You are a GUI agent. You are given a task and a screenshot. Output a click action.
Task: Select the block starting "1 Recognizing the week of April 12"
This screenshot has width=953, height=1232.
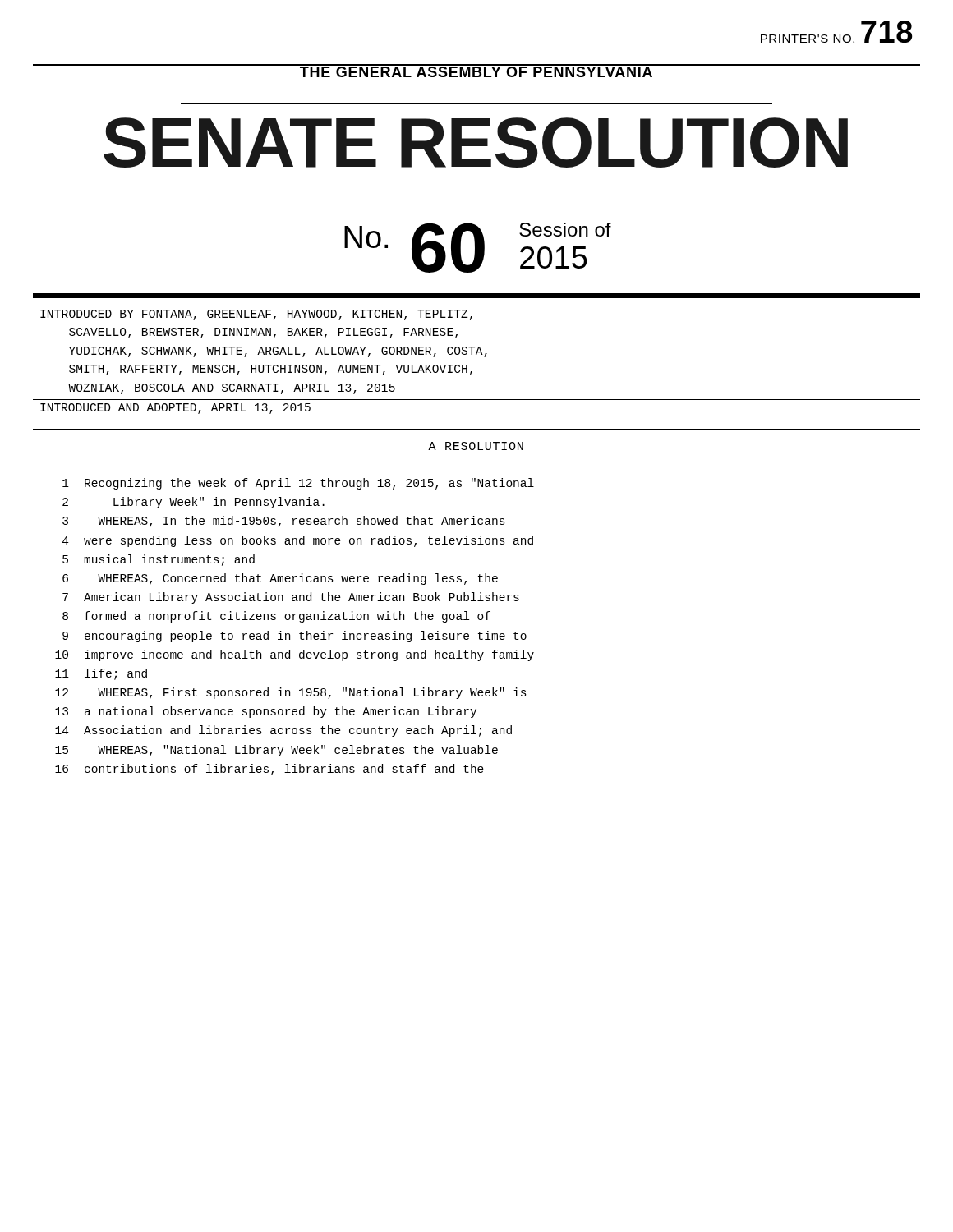point(476,484)
